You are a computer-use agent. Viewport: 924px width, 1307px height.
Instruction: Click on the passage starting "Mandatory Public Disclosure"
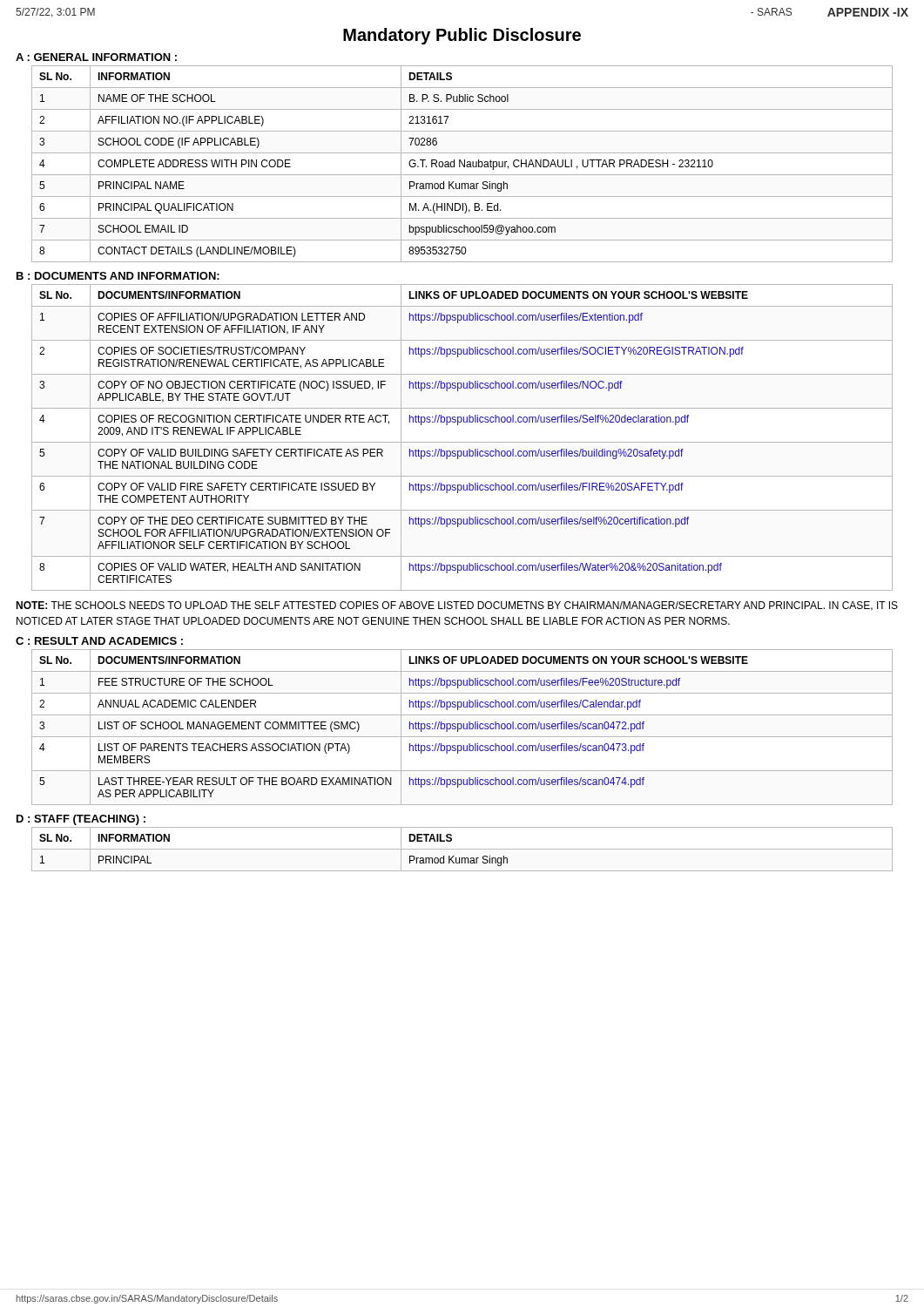(x=462, y=35)
